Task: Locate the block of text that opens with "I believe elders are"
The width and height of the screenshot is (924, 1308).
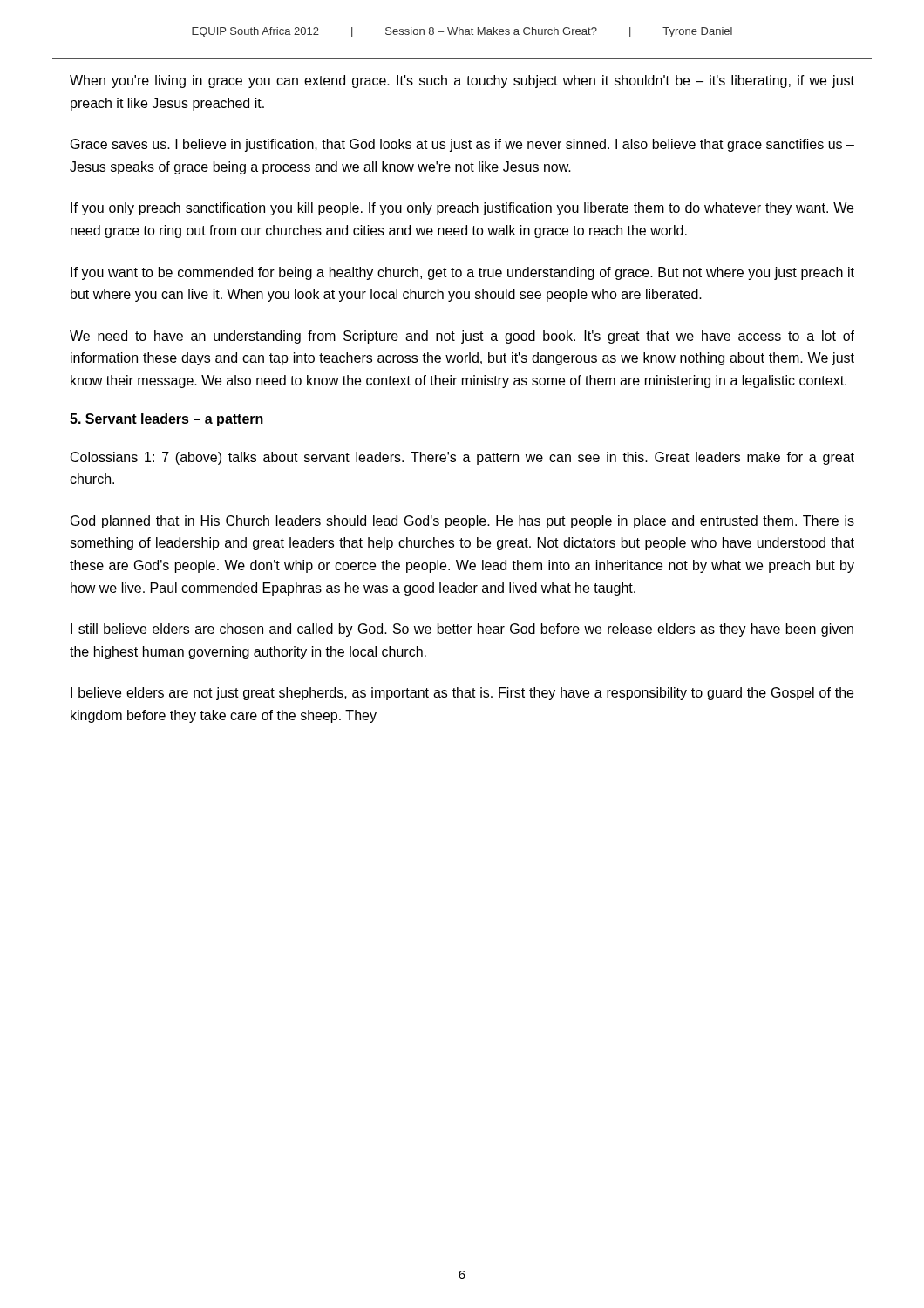Action: point(462,704)
